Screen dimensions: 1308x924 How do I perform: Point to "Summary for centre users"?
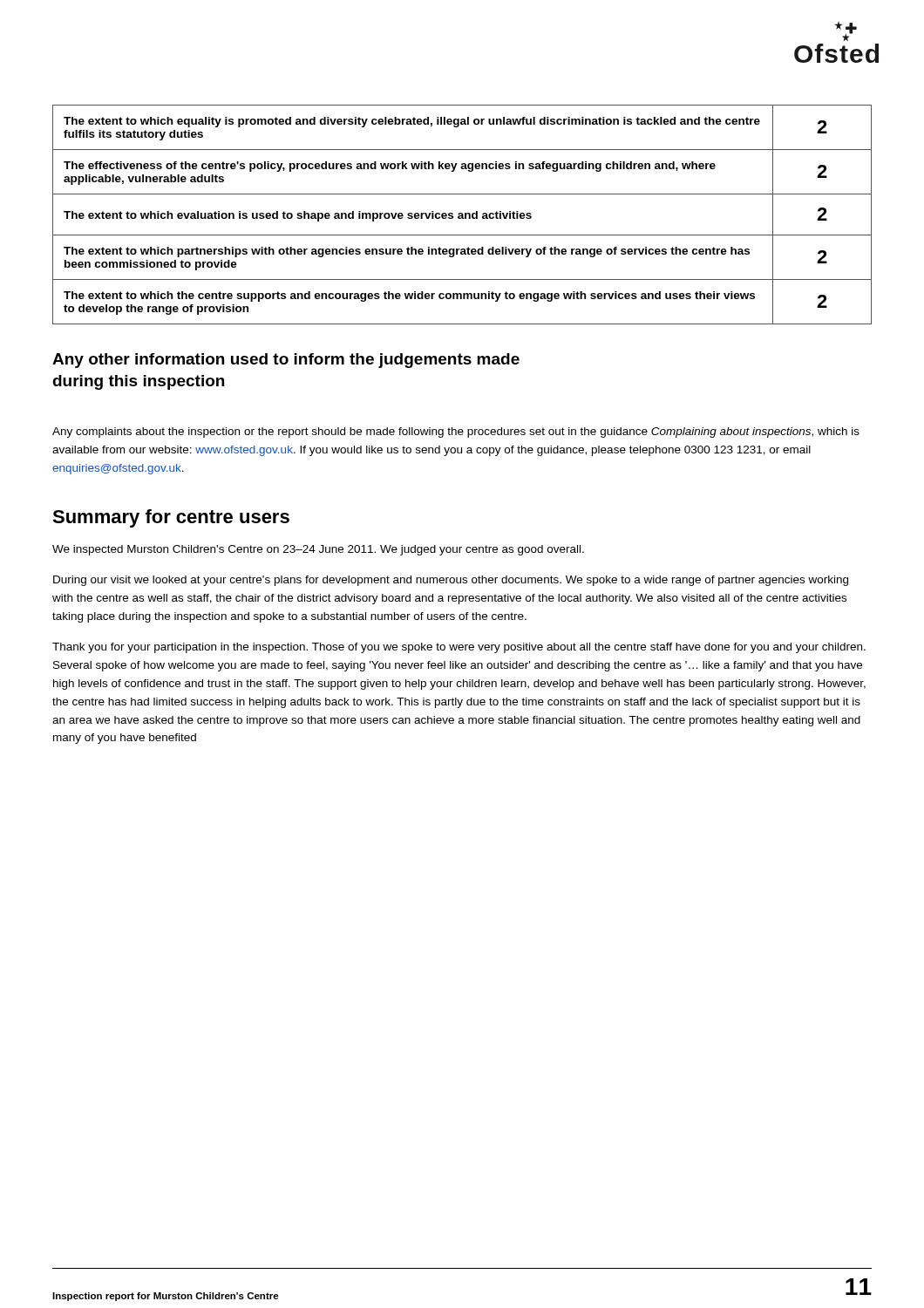point(171,517)
